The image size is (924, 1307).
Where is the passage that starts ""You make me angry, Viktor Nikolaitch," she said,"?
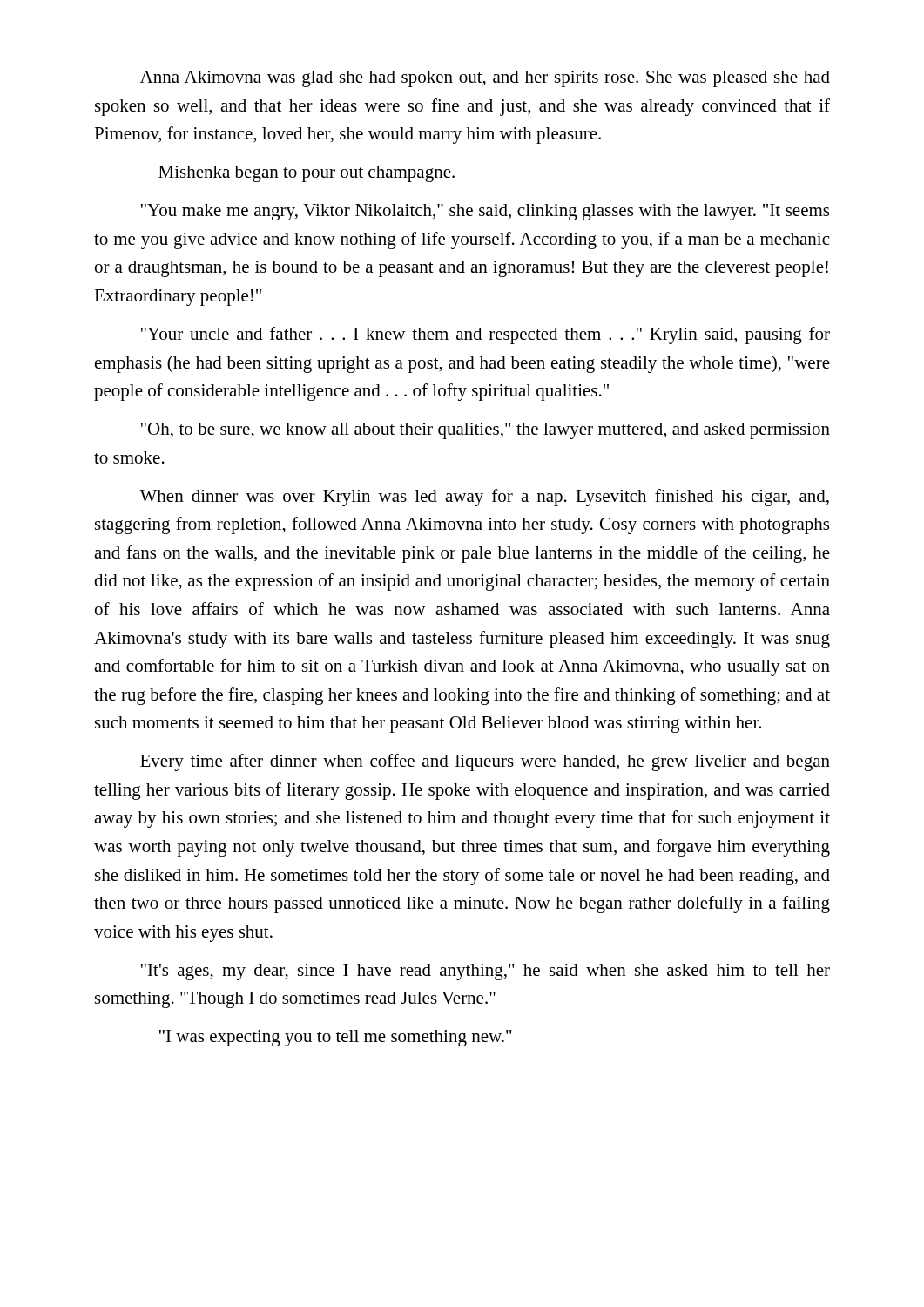(462, 253)
